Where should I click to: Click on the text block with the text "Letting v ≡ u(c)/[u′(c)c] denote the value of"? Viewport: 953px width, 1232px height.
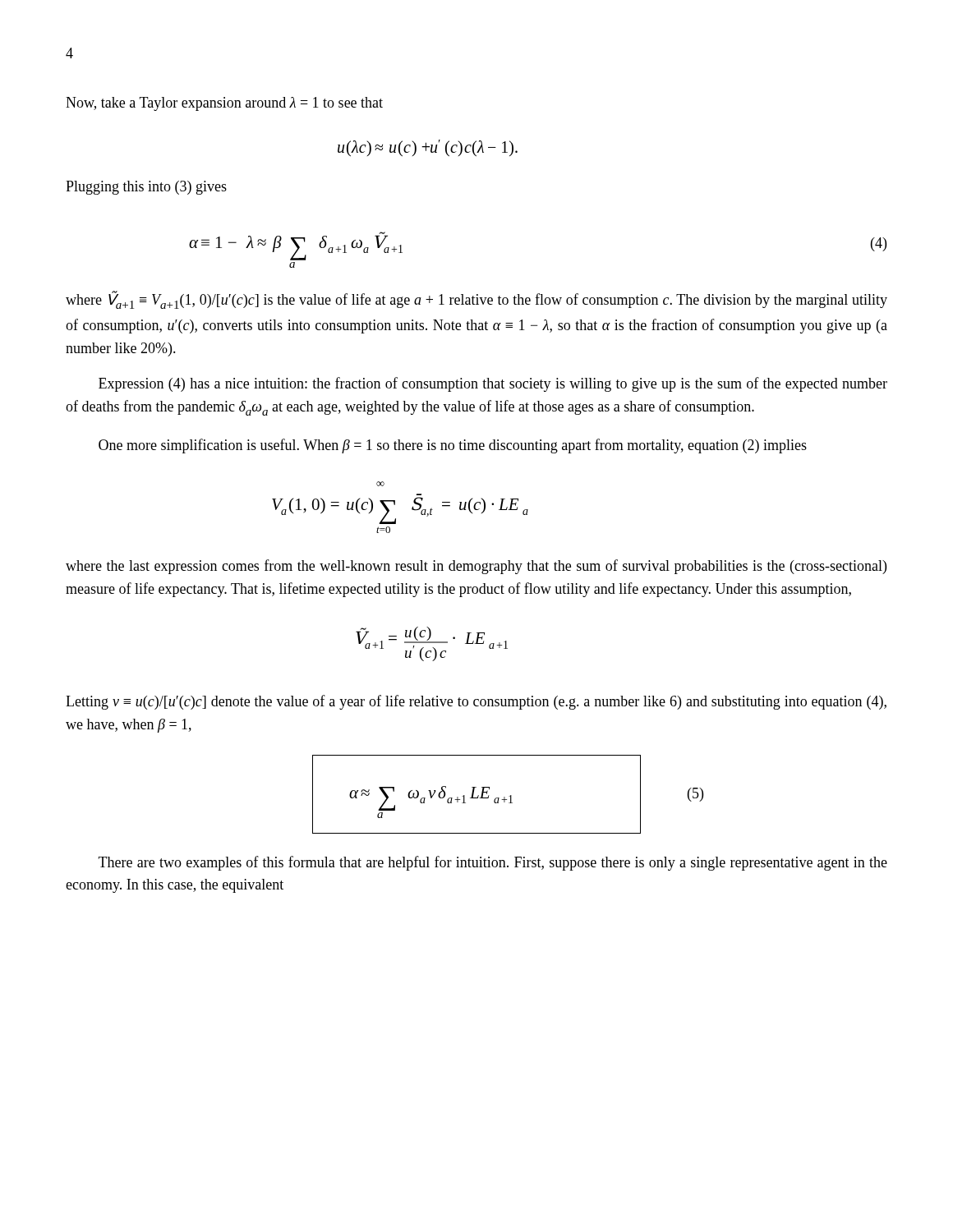476,713
